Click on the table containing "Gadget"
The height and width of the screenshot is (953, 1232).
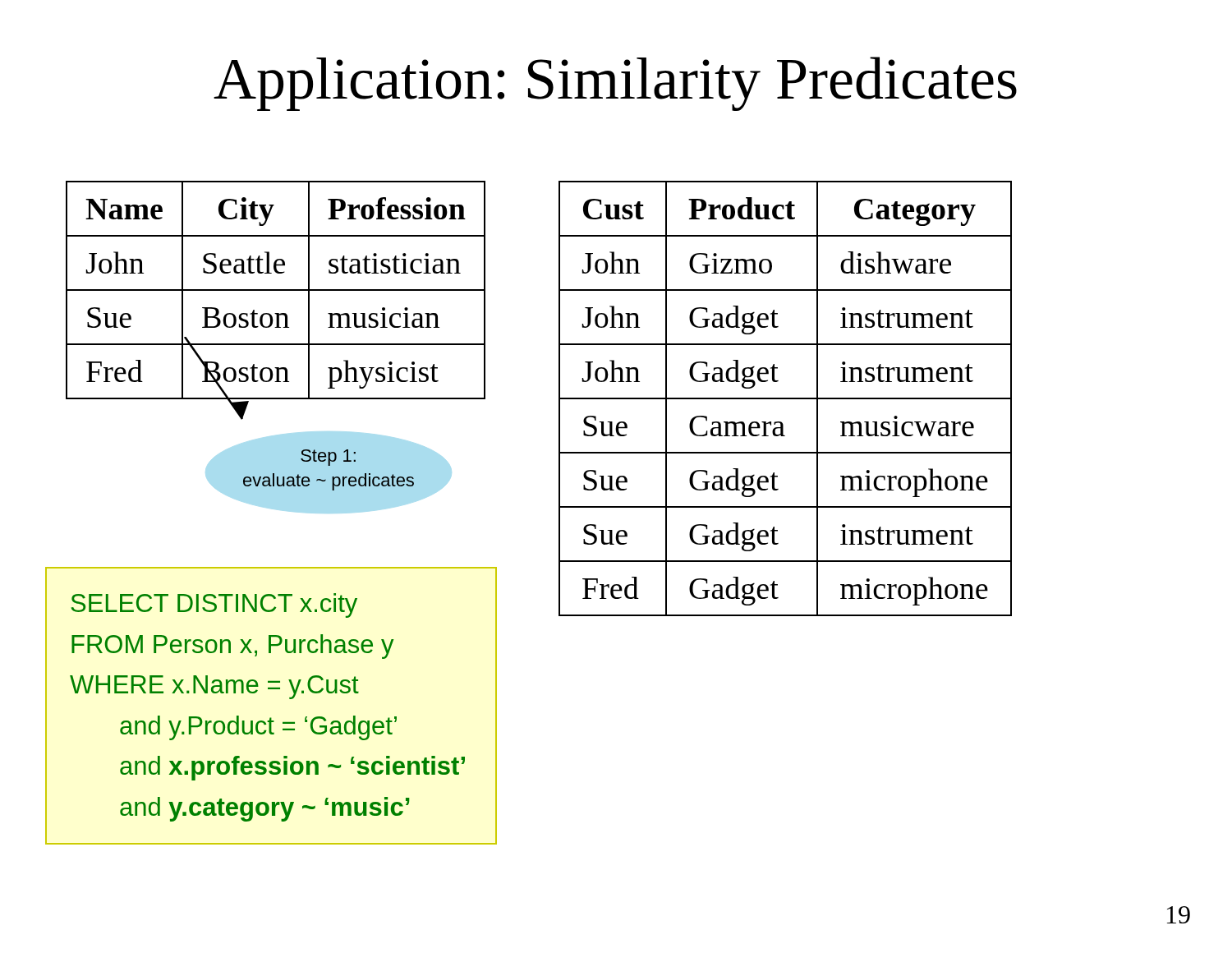coord(785,398)
